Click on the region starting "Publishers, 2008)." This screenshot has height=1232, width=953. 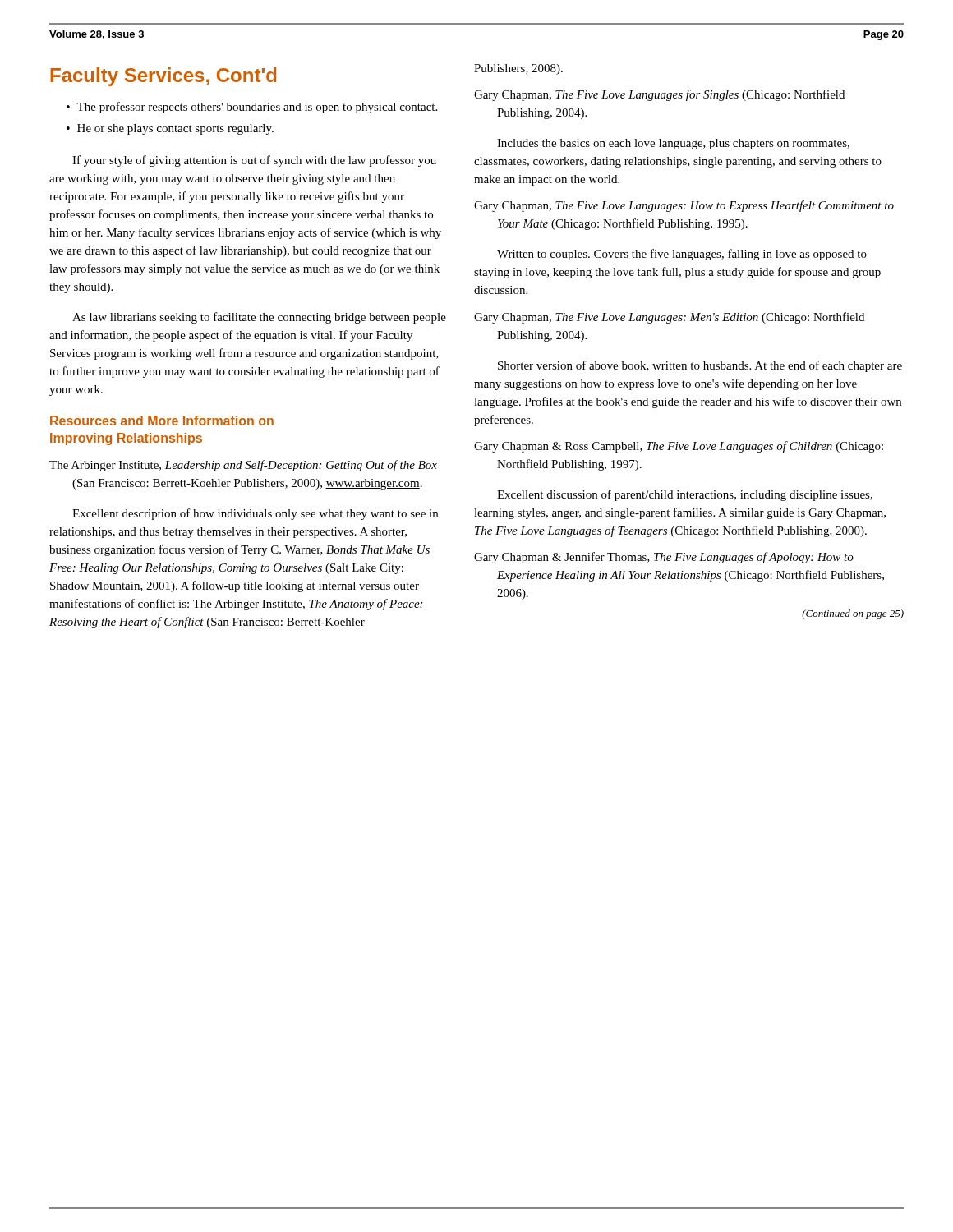519,68
